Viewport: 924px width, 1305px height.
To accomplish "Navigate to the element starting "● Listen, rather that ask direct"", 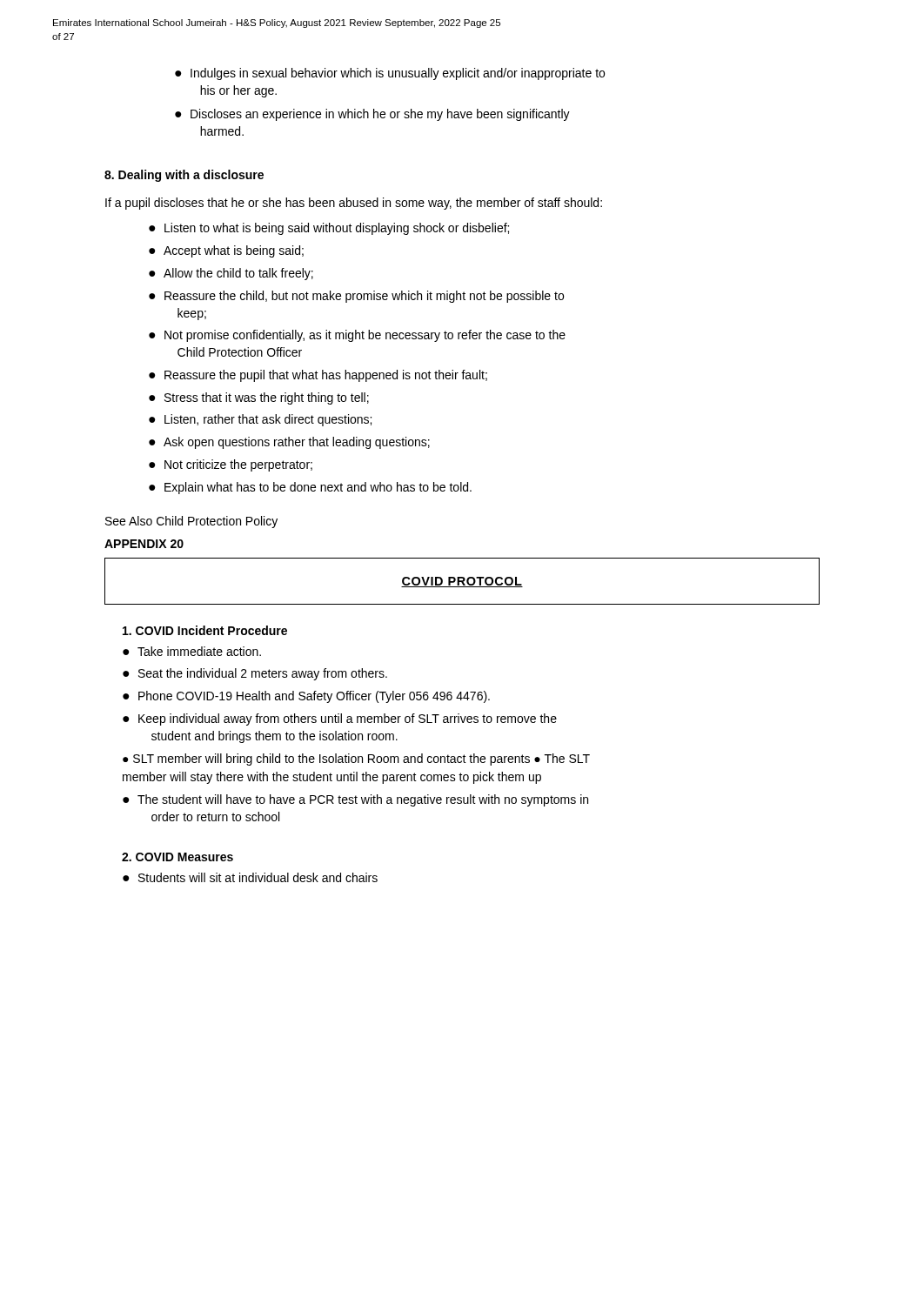I will click(260, 420).
